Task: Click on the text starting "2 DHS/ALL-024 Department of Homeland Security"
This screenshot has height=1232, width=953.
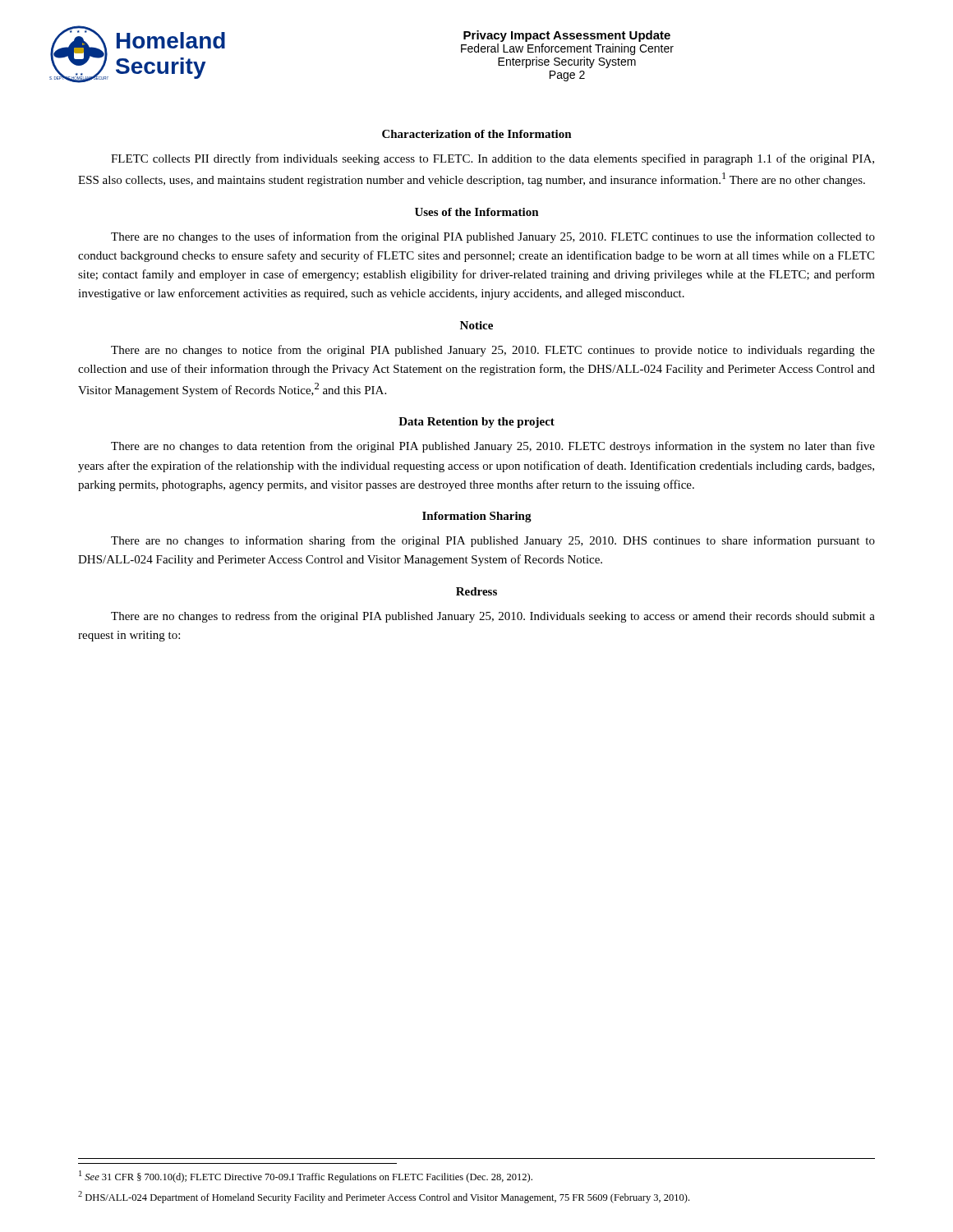Action: 384,1196
